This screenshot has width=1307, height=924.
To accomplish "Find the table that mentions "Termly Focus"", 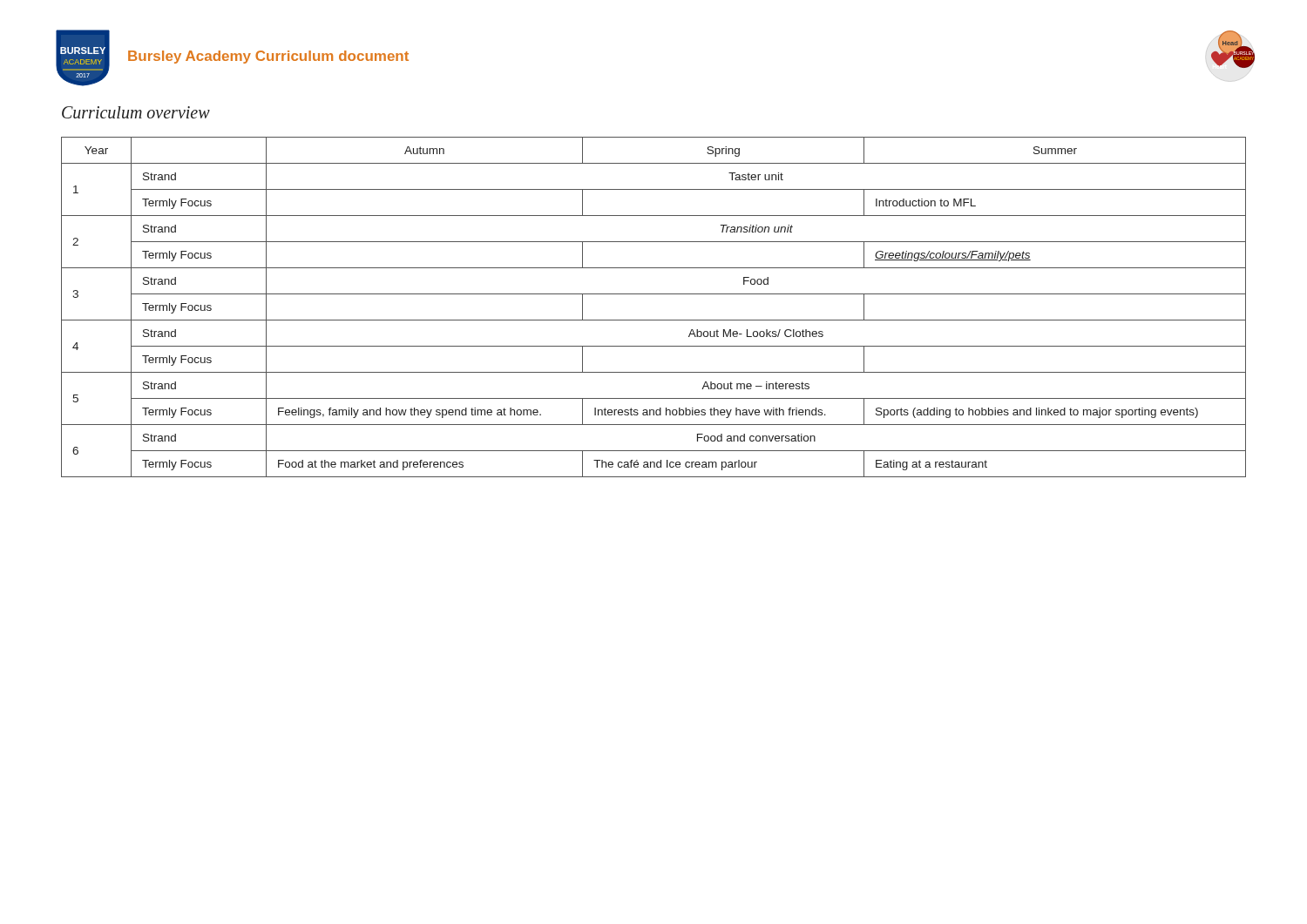I will (x=654, y=307).
